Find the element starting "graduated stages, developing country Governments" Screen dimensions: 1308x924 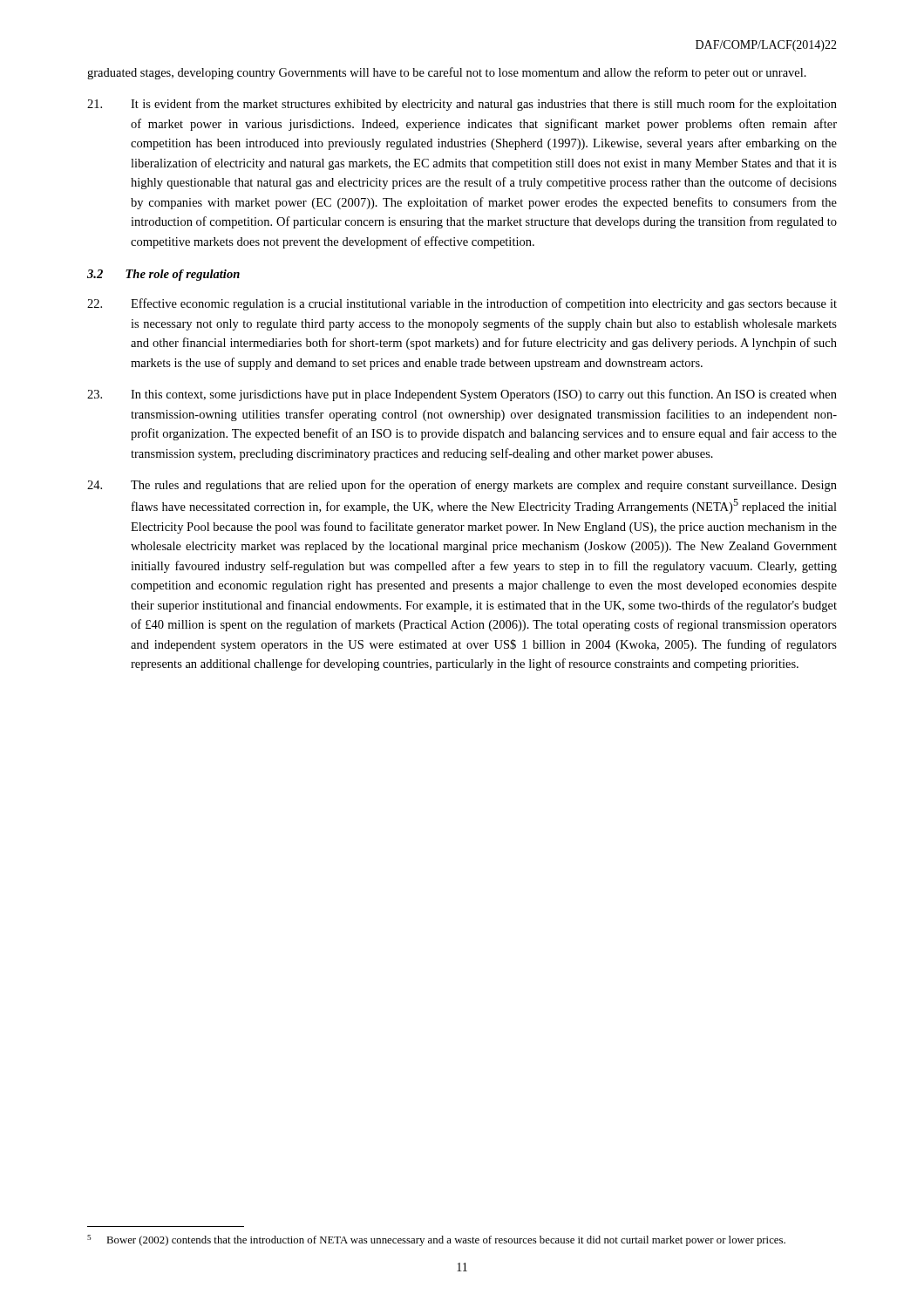pyautogui.click(x=447, y=72)
